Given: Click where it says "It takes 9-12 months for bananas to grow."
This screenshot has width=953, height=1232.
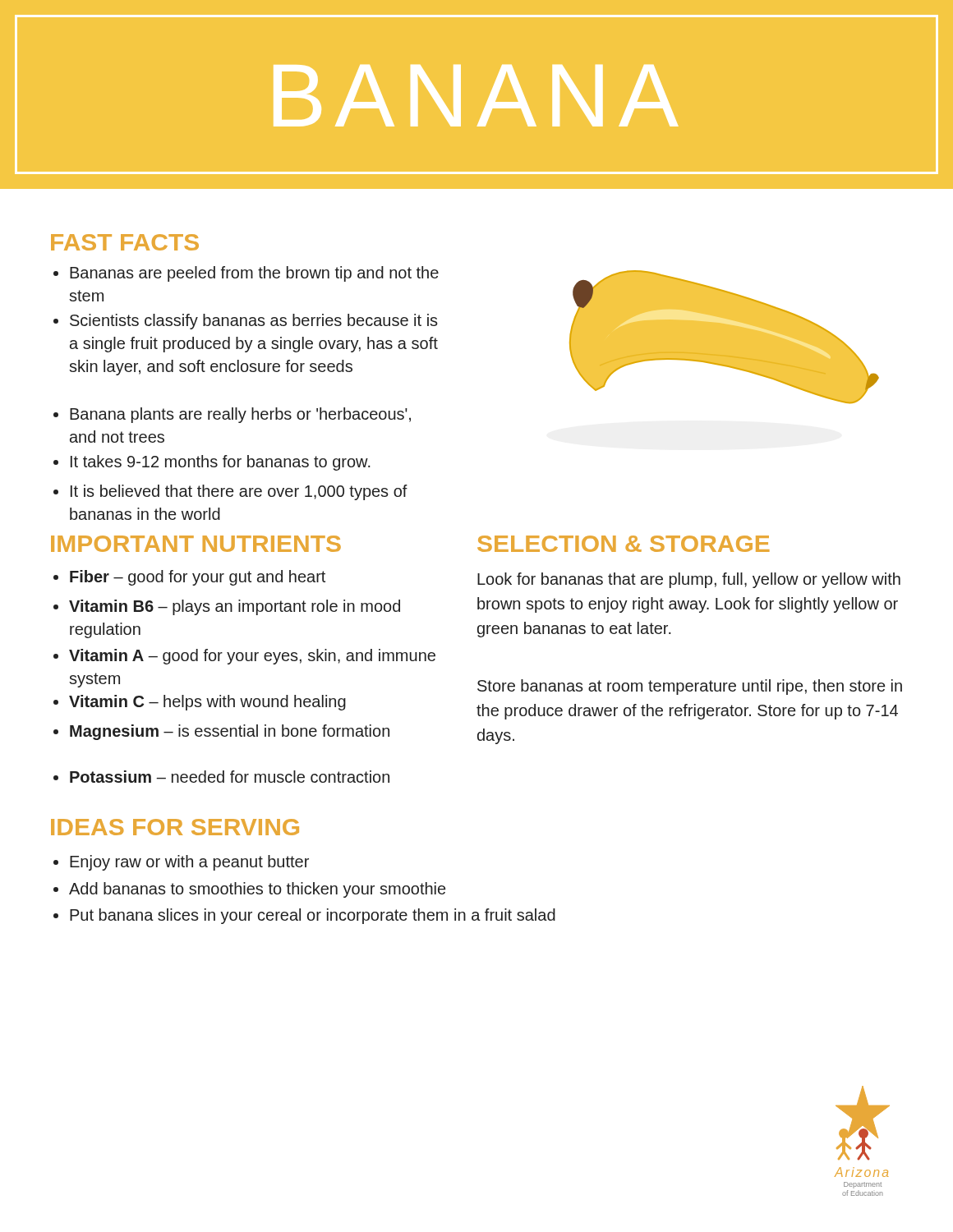Looking at the screenshot, I should (x=246, y=462).
